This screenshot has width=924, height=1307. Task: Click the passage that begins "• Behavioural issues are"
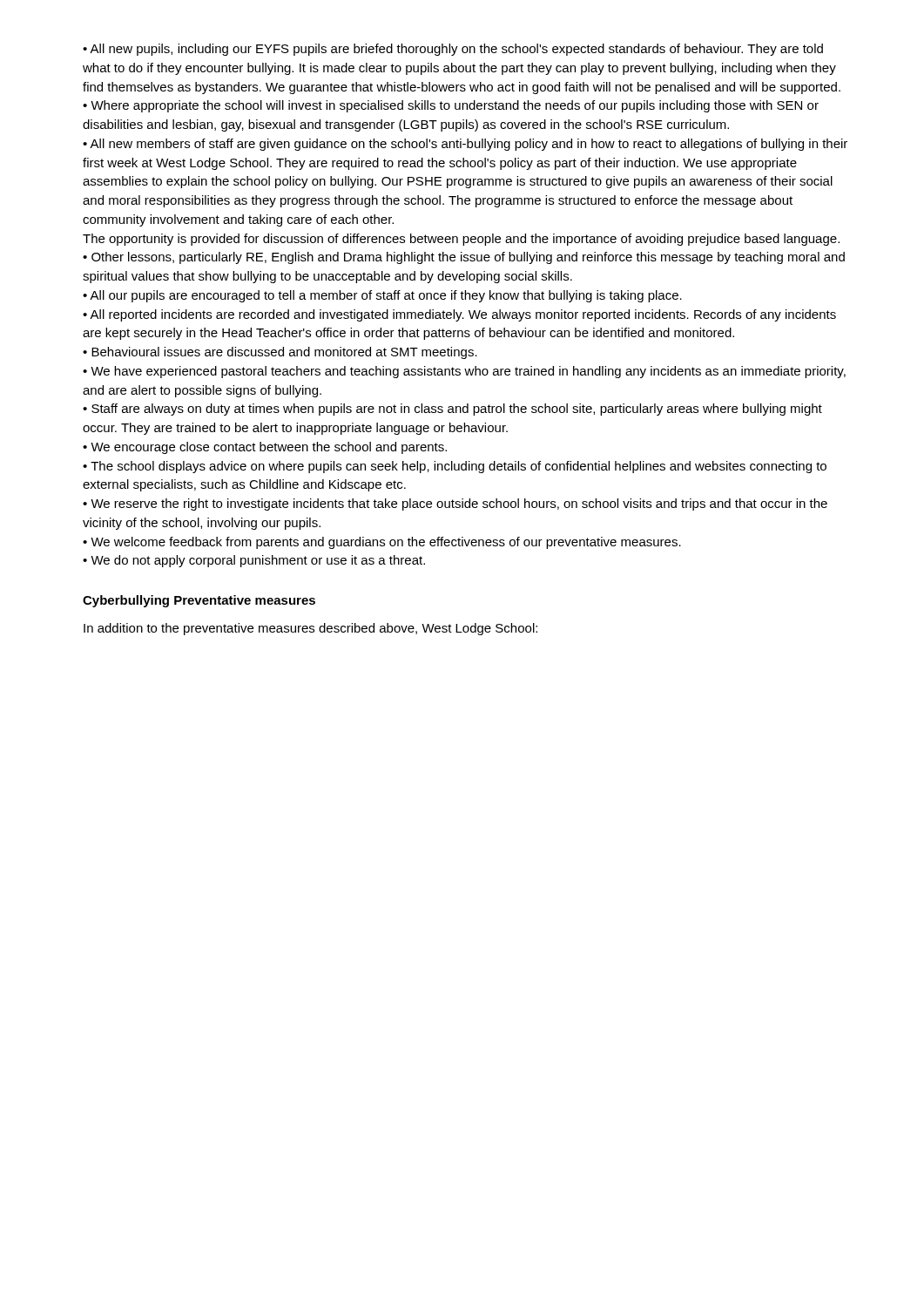click(x=466, y=352)
